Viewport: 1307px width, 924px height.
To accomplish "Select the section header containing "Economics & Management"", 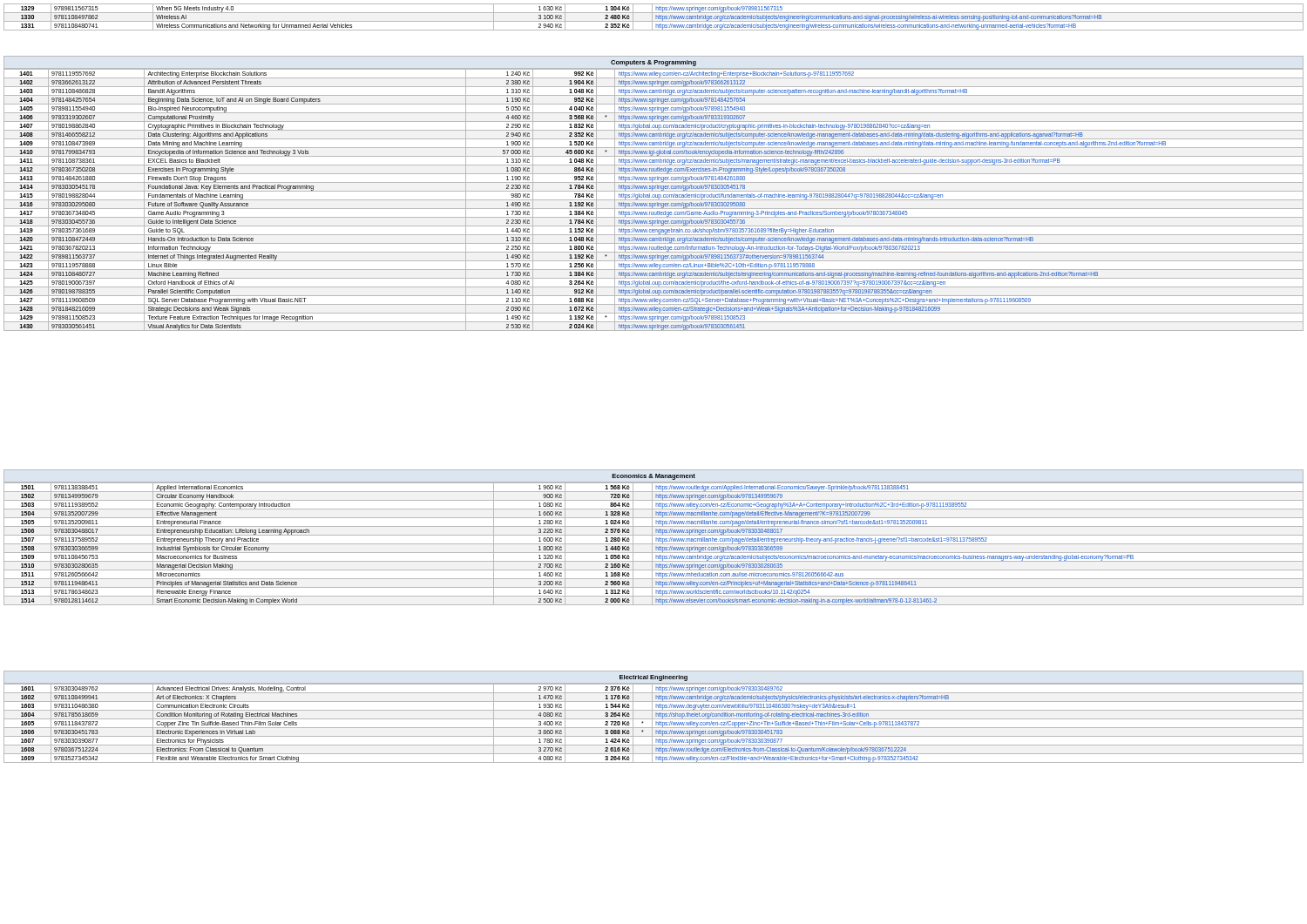I will pos(654,476).
